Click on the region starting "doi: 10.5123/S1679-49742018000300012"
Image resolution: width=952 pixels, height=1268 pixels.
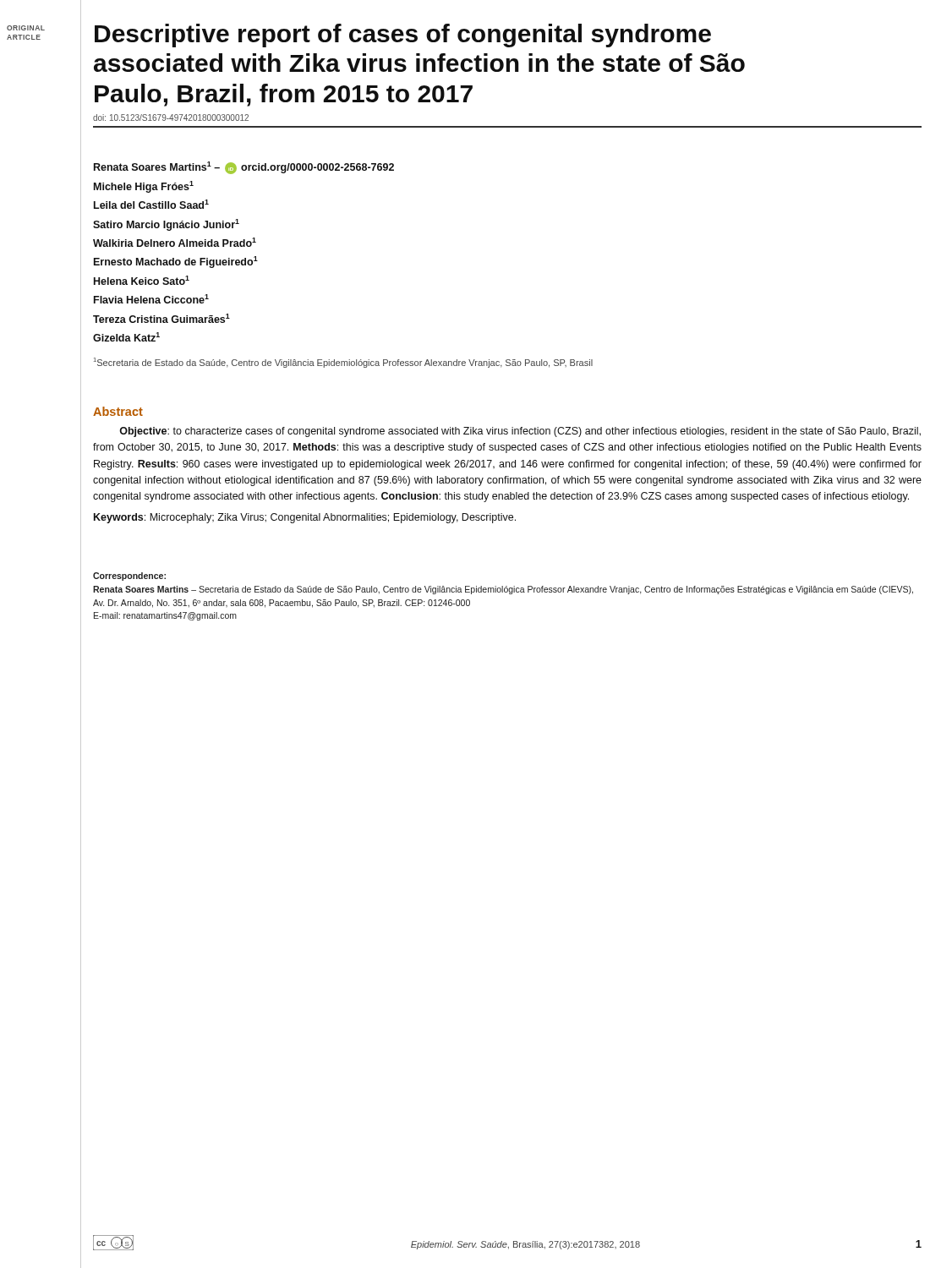171,118
